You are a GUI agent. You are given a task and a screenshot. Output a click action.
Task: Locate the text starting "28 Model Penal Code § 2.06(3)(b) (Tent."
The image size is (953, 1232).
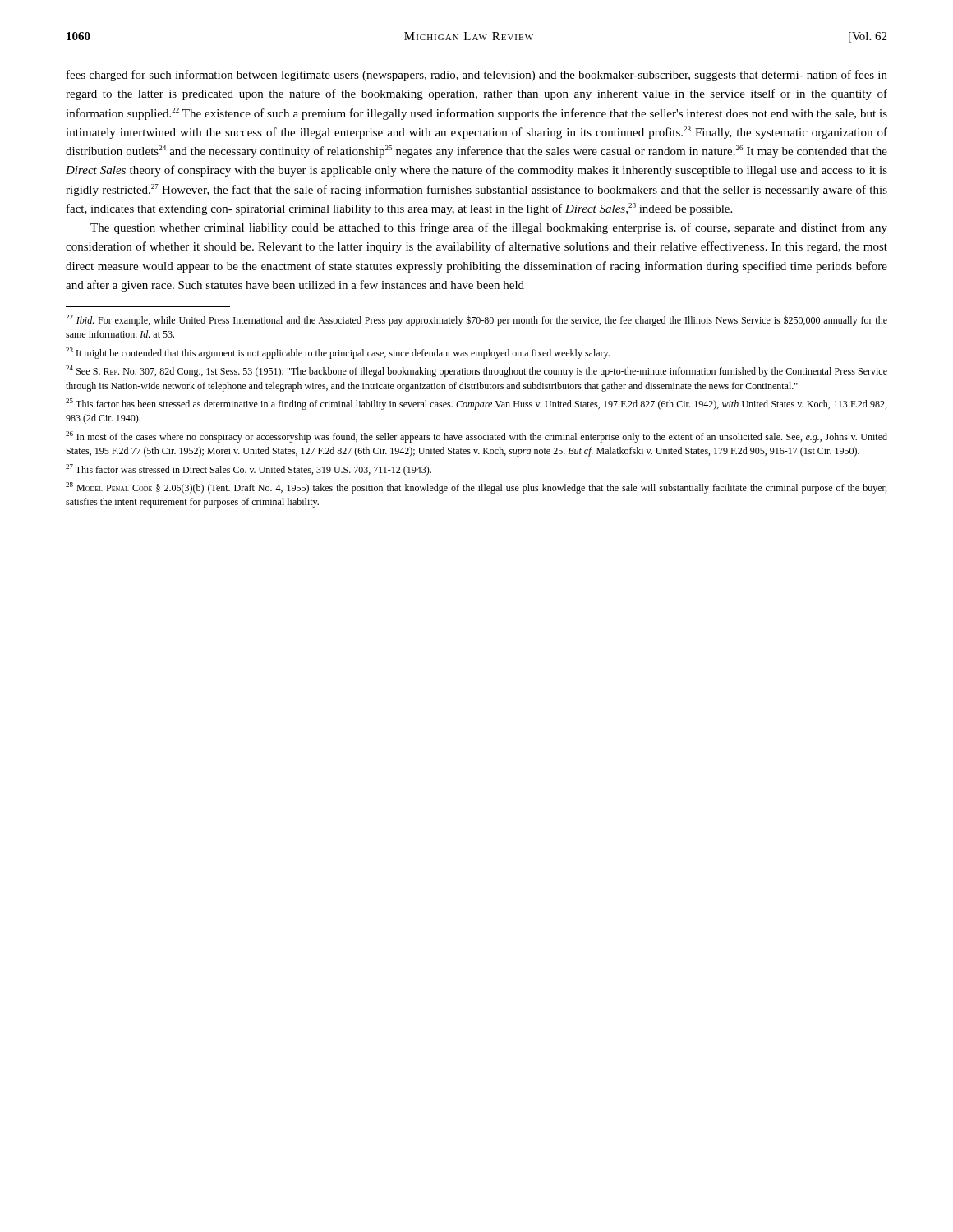476,495
